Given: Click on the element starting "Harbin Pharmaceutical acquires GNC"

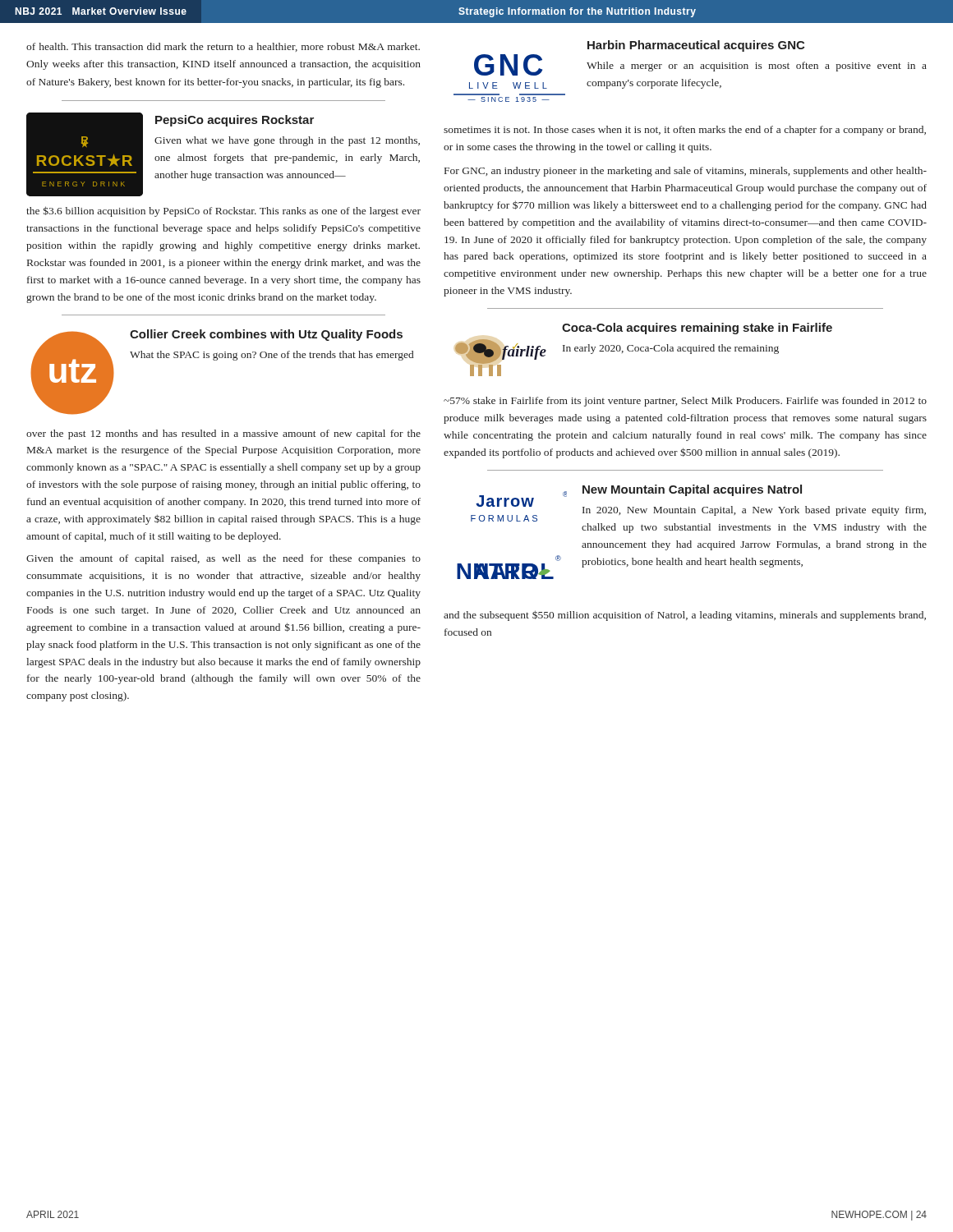Looking at the screenshot, I should 696,45.
